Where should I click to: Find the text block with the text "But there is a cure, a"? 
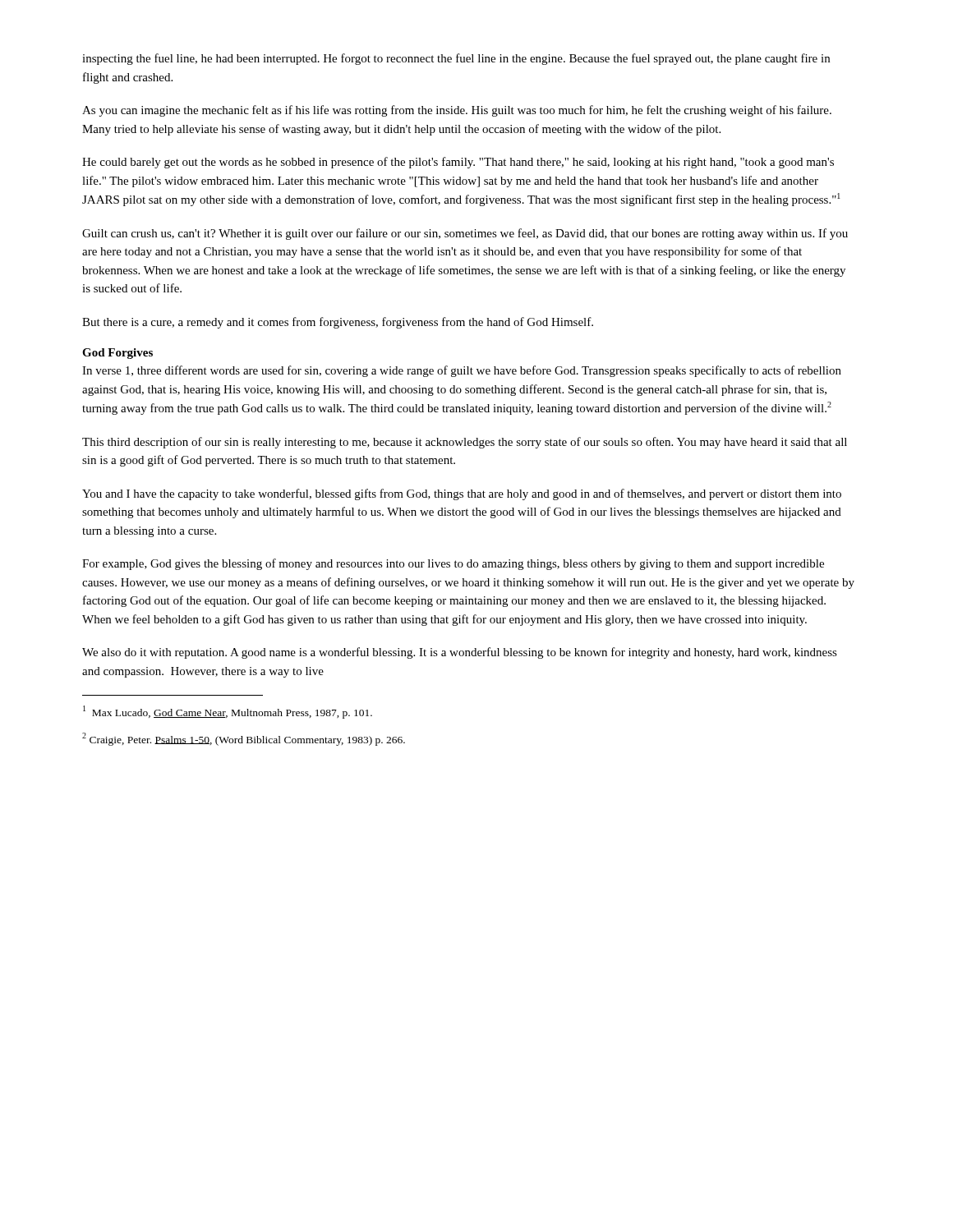[338, 322]
